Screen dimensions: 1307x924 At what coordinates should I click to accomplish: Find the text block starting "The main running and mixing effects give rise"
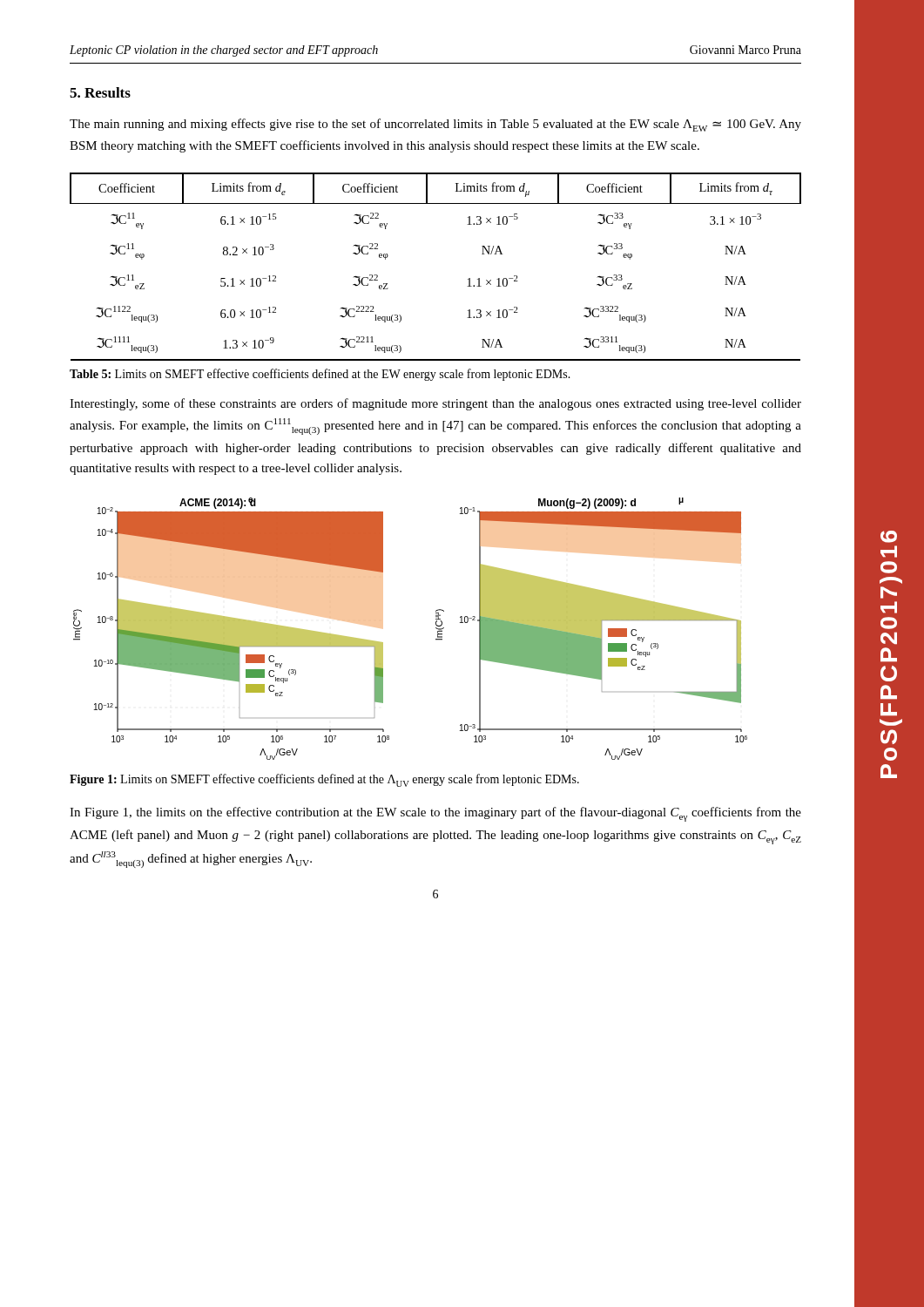(435, 135)
